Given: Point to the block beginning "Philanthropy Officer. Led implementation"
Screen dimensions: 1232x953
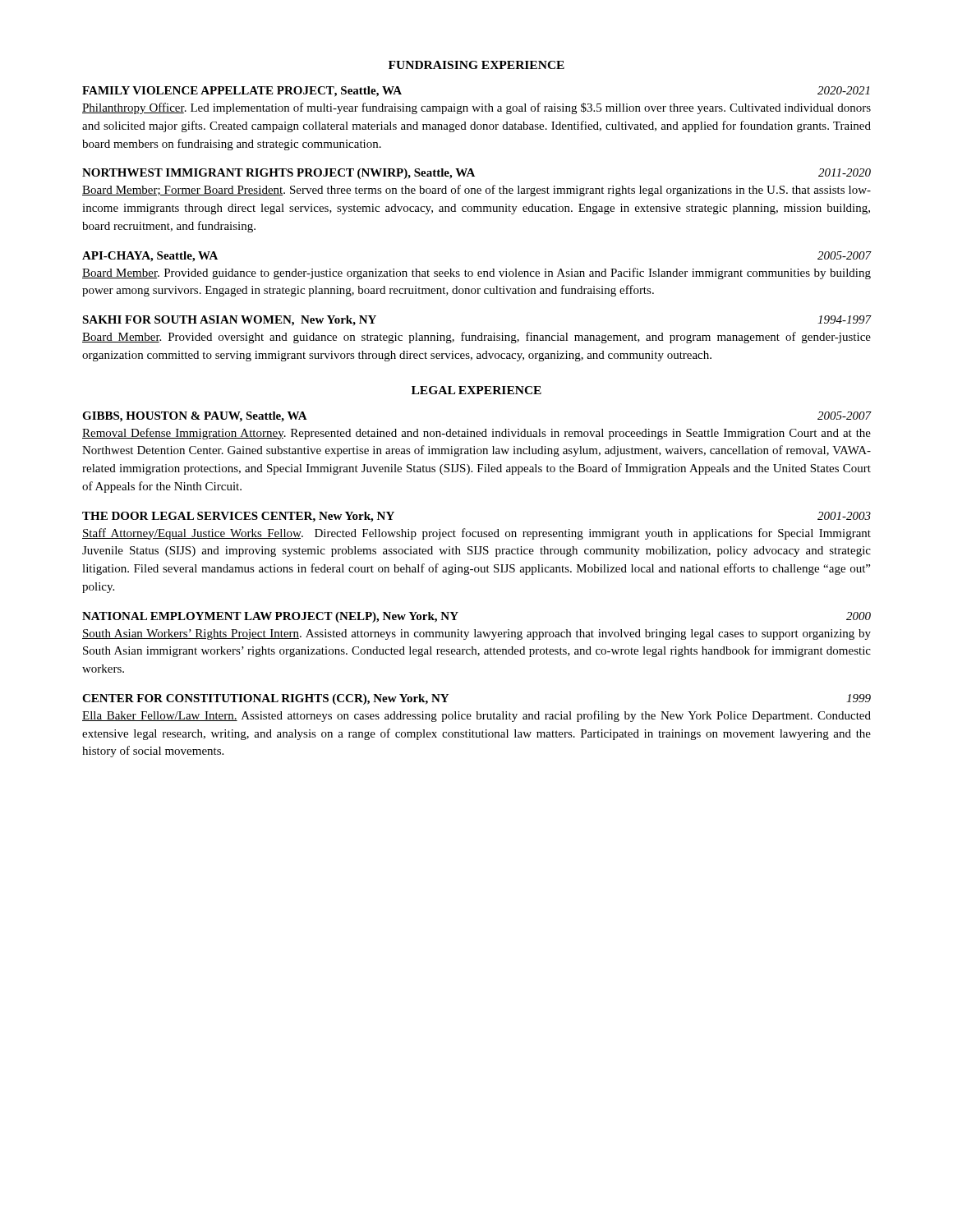Looking at the screenshot, I should [476, 125].
